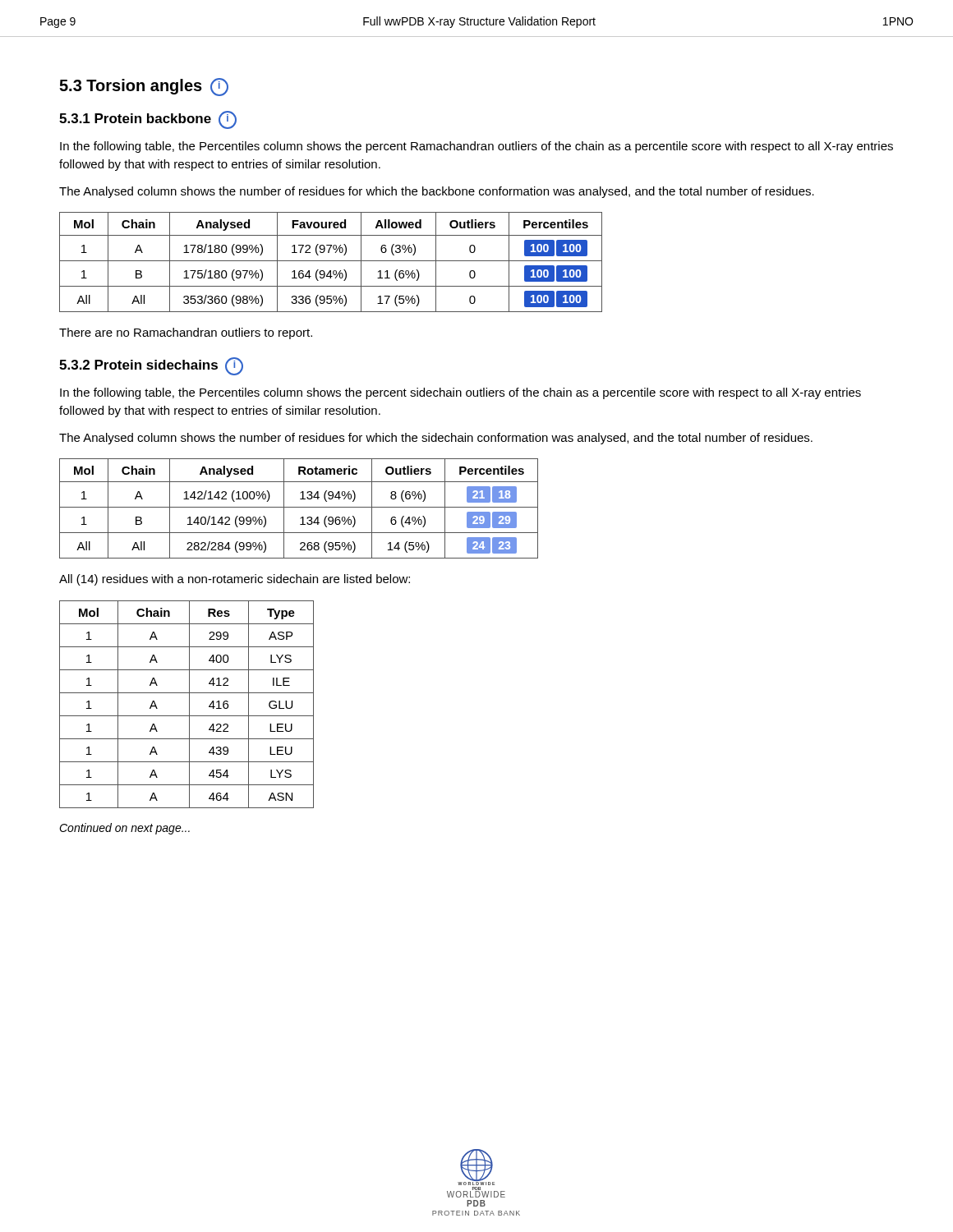Locate the section header that reads "5.3.1 Protein backbone i"
Viewport: 953px width, 1232px height.
[x=148, y=120]
